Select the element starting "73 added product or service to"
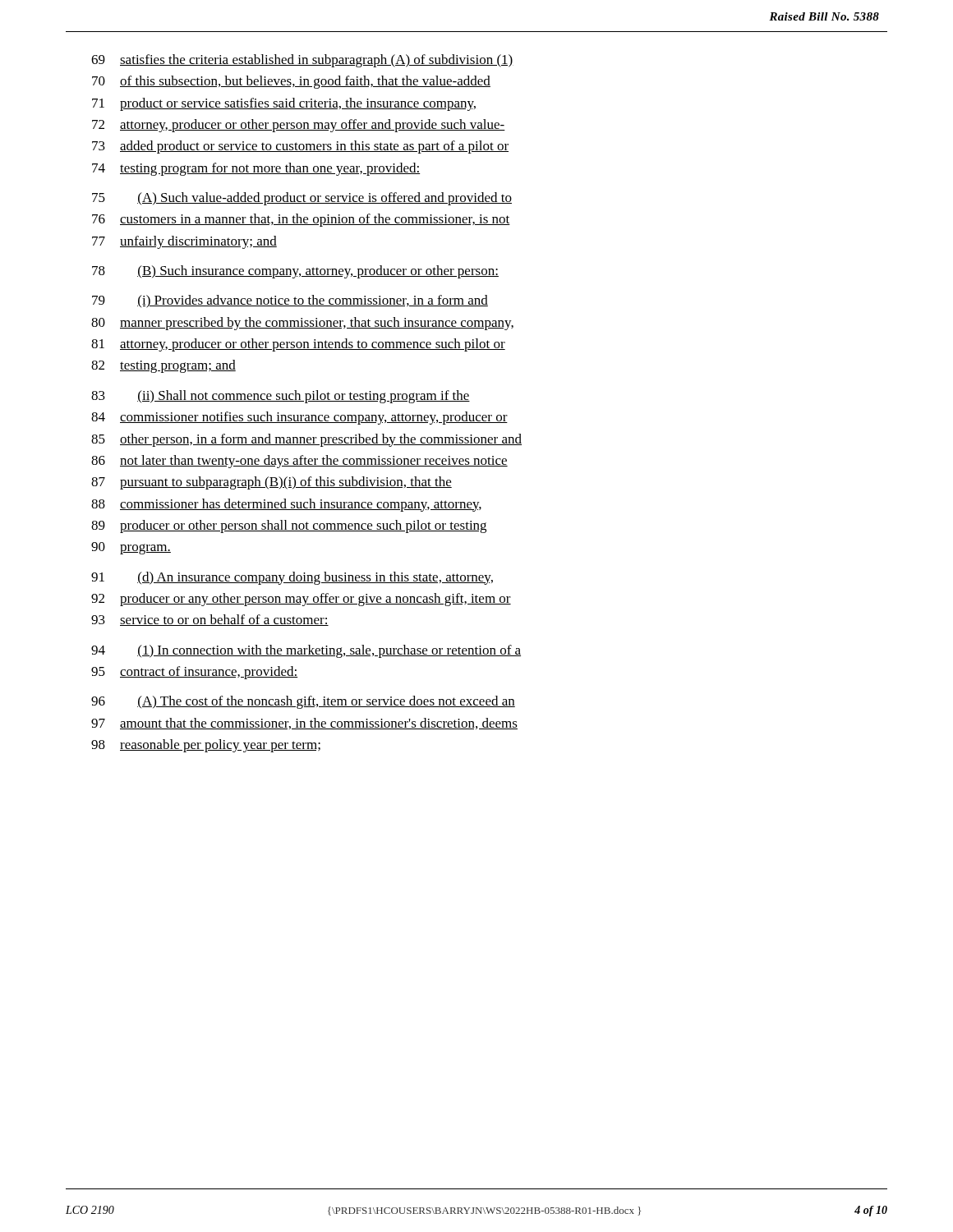Image resolution: width=953 pixels, height=1232 pixels. tap(476, 147)
